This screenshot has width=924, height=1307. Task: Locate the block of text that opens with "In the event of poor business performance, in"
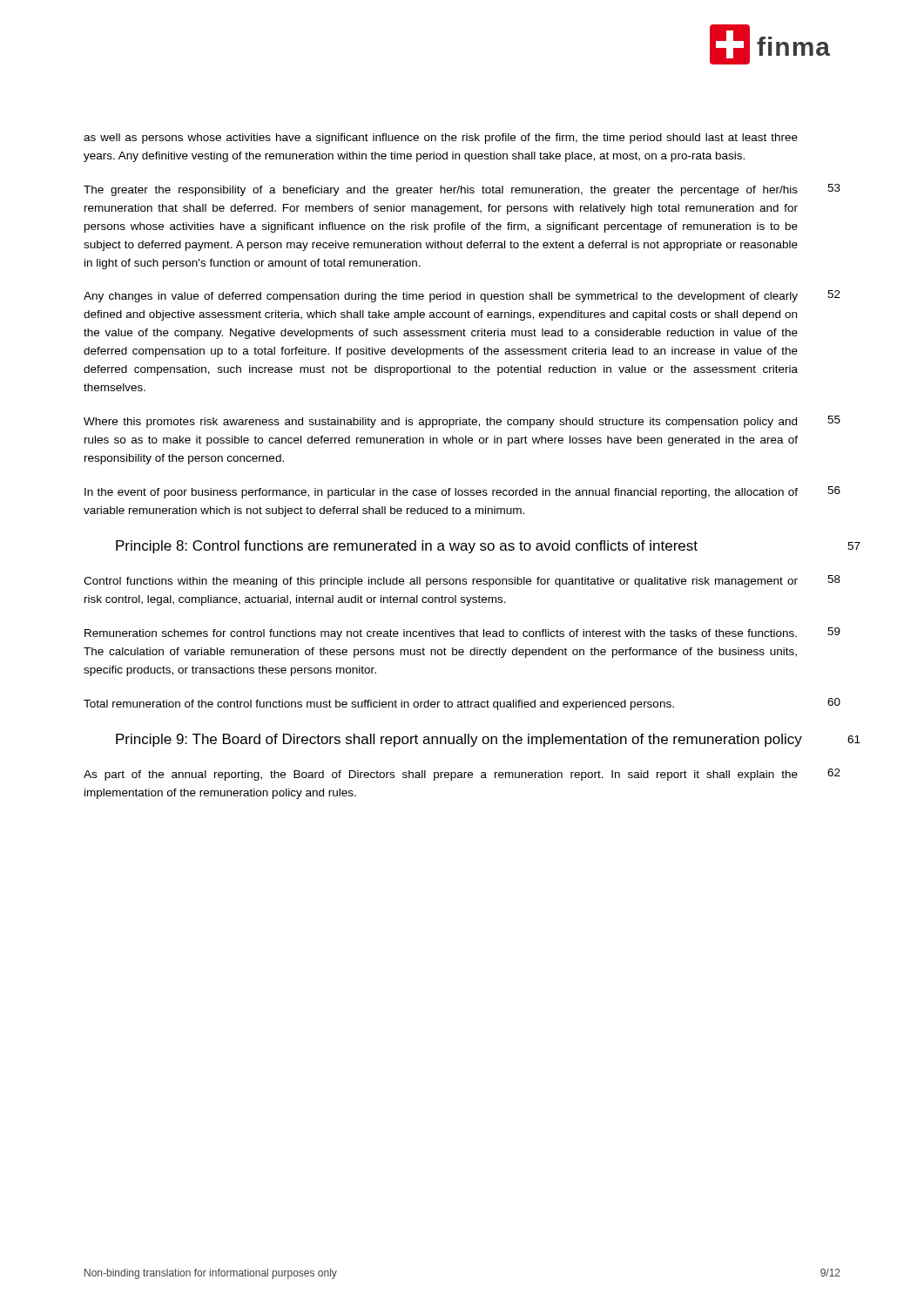click(x=441, y=501)
